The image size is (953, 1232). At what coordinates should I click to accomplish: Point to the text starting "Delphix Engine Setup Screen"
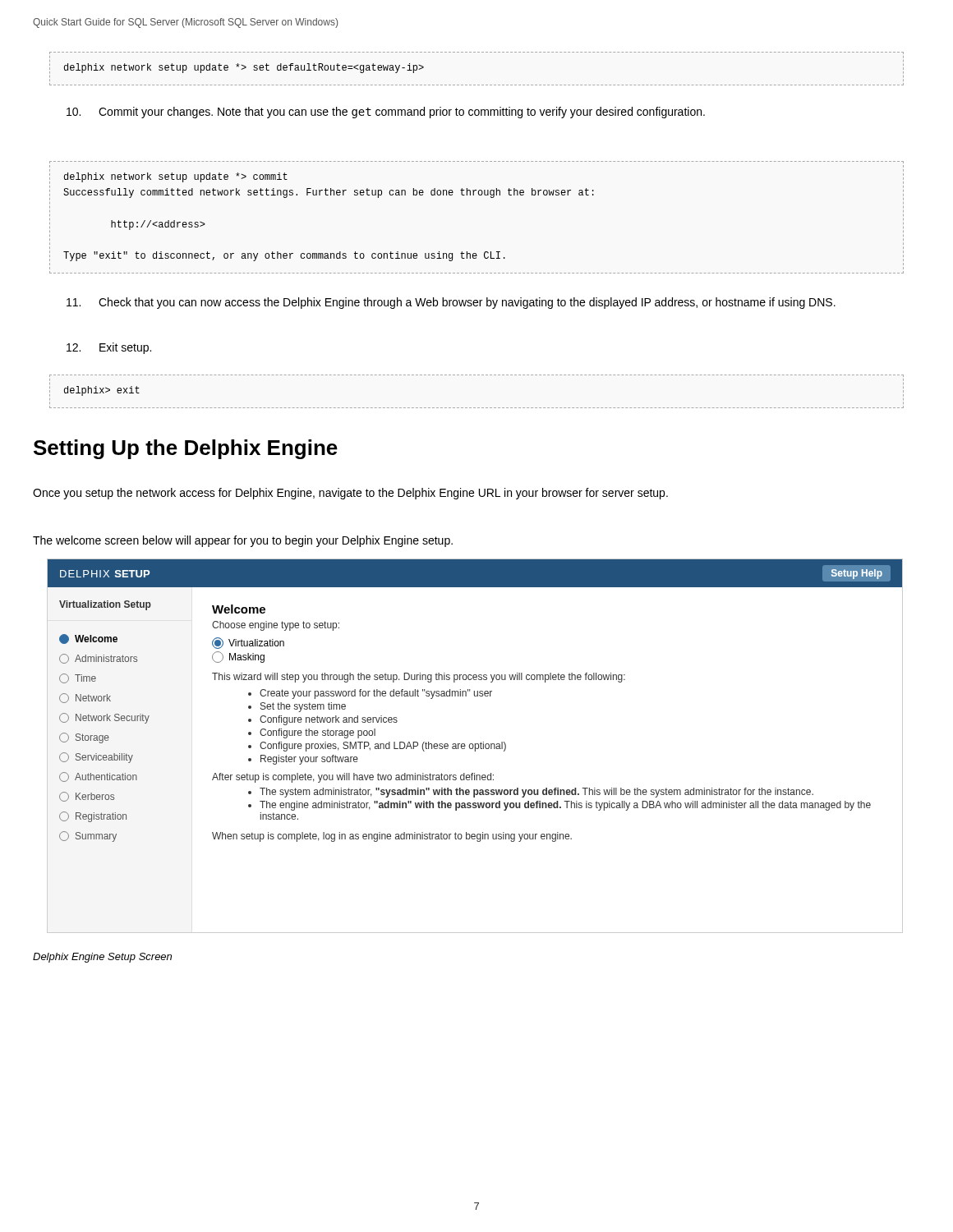tap(103, 956)
